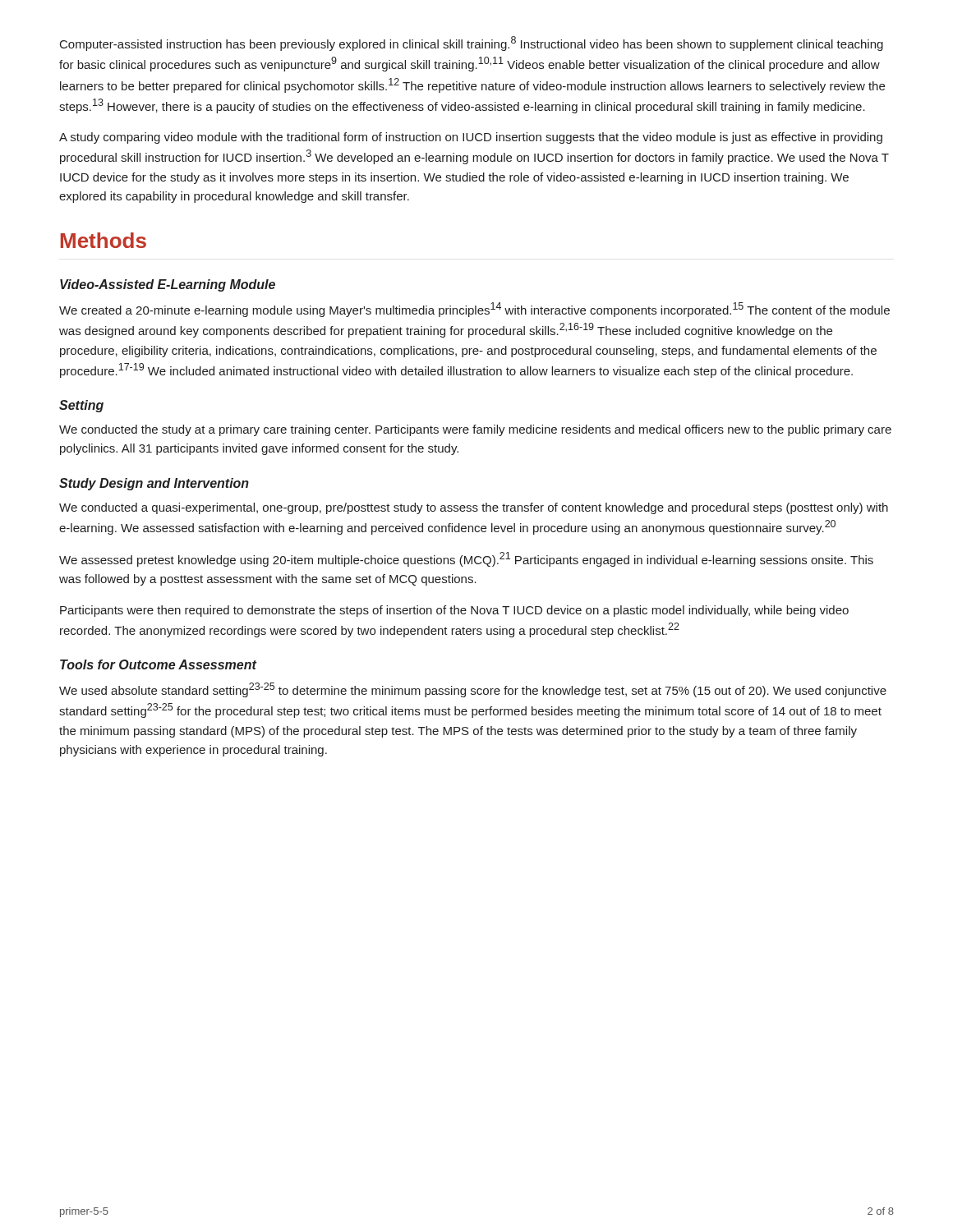Click on the text block that reads "We assessed pretest knowledge using 20-item multiple-choice"
953x1232 pixels.
(476, 569)
